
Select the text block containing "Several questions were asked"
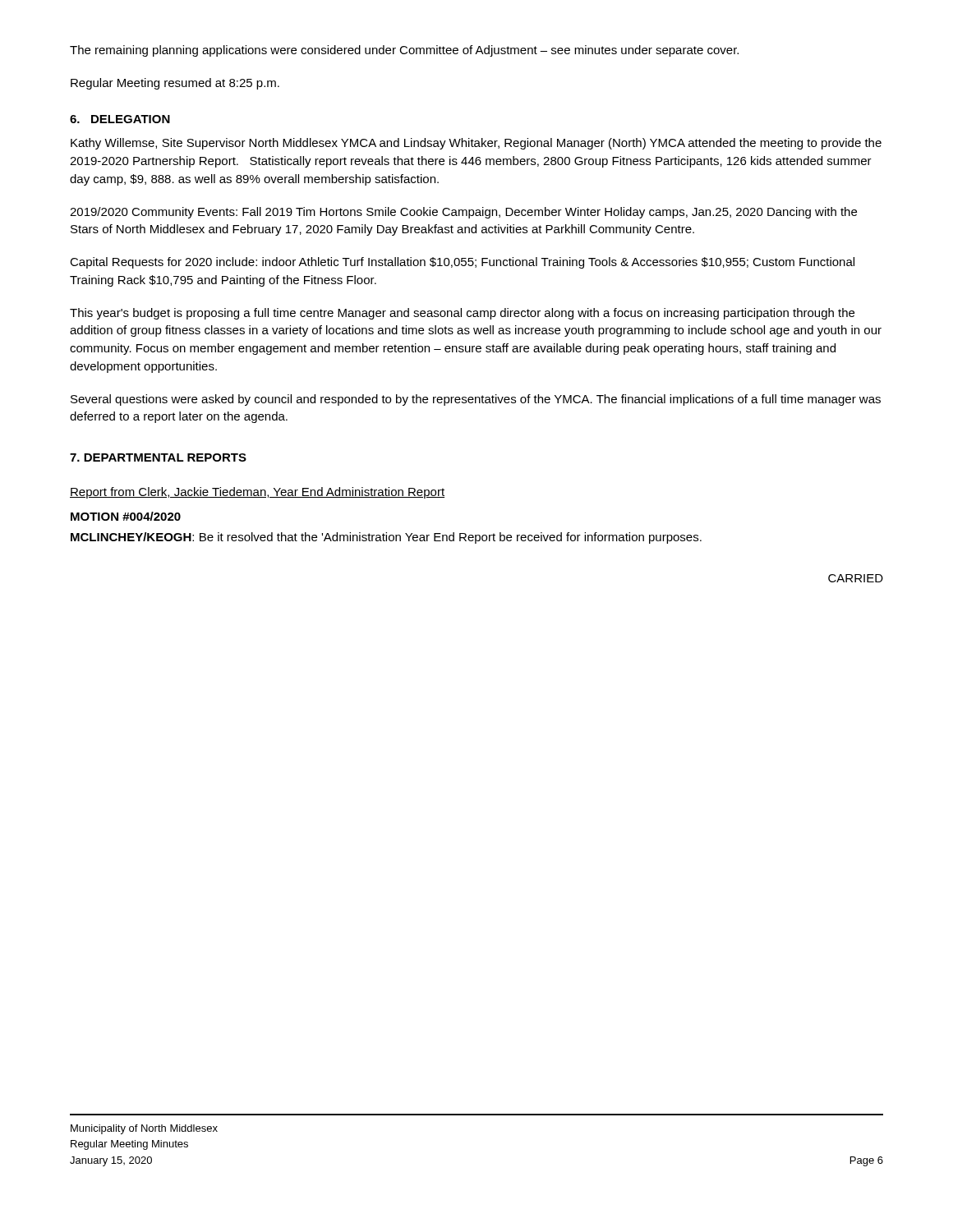tap(475, 407)
